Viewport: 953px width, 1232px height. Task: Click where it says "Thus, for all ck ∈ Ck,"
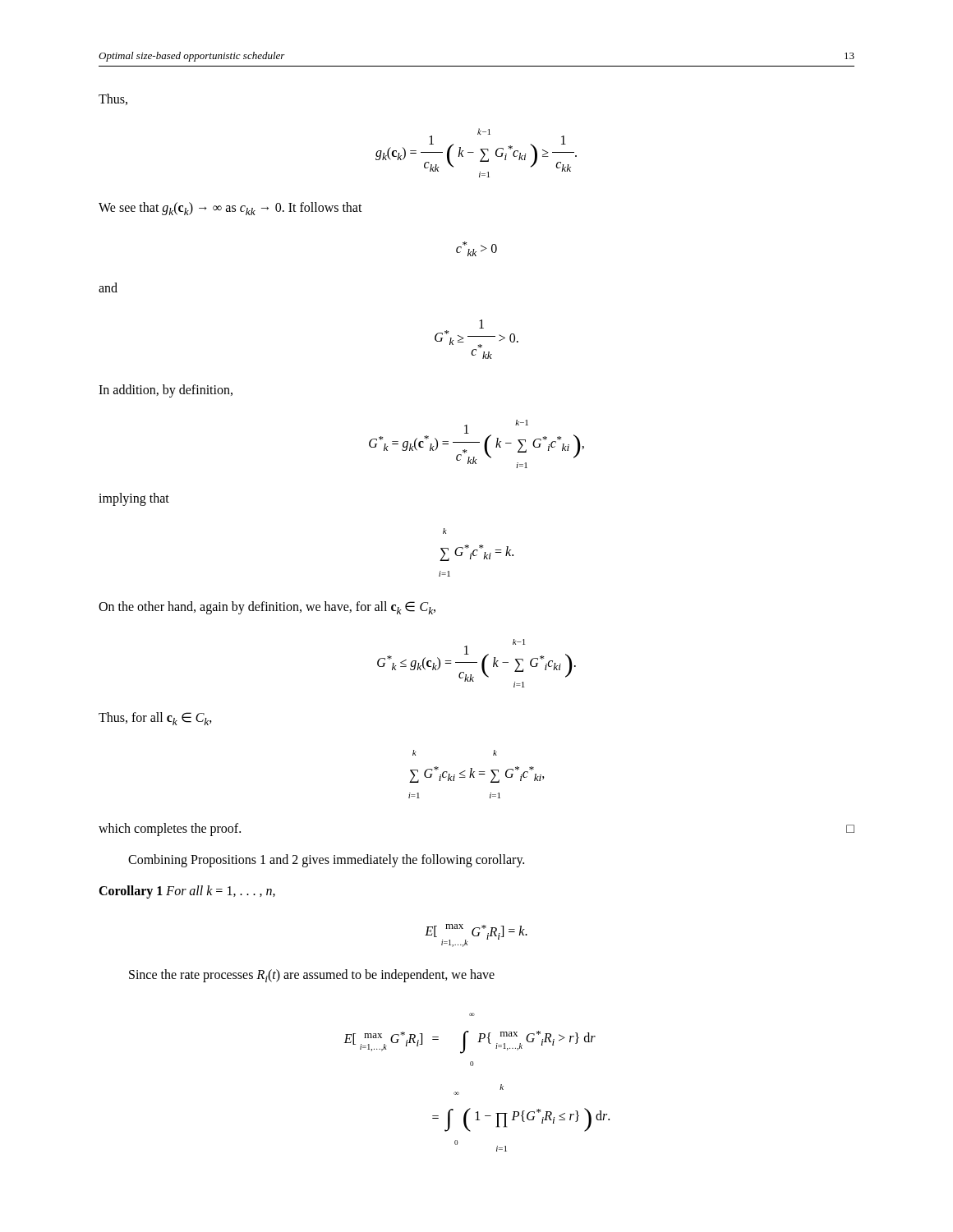coord(155,719)
